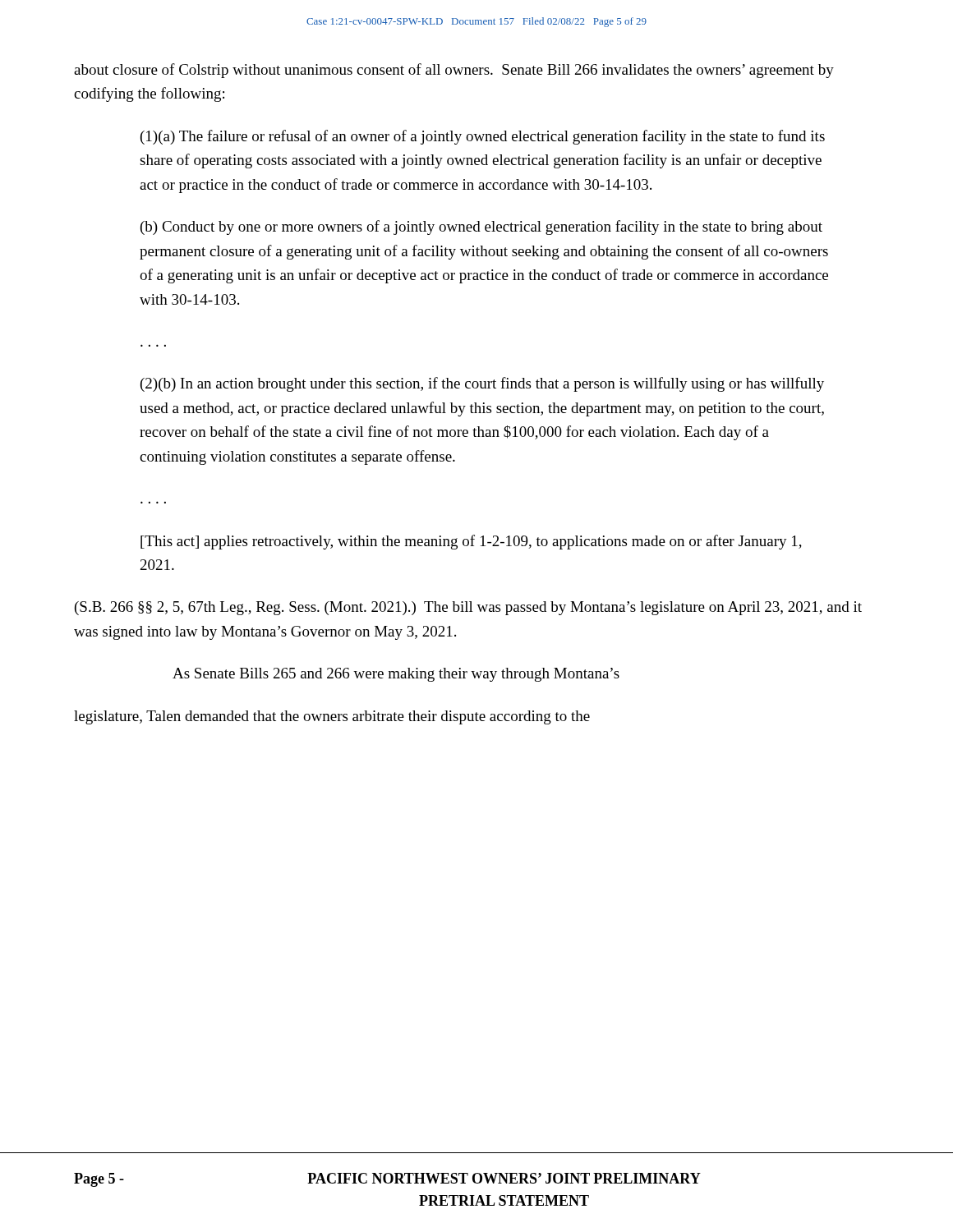Select the text block that says "[This act] applies retroactively, within the meaning"

point(471,553)
